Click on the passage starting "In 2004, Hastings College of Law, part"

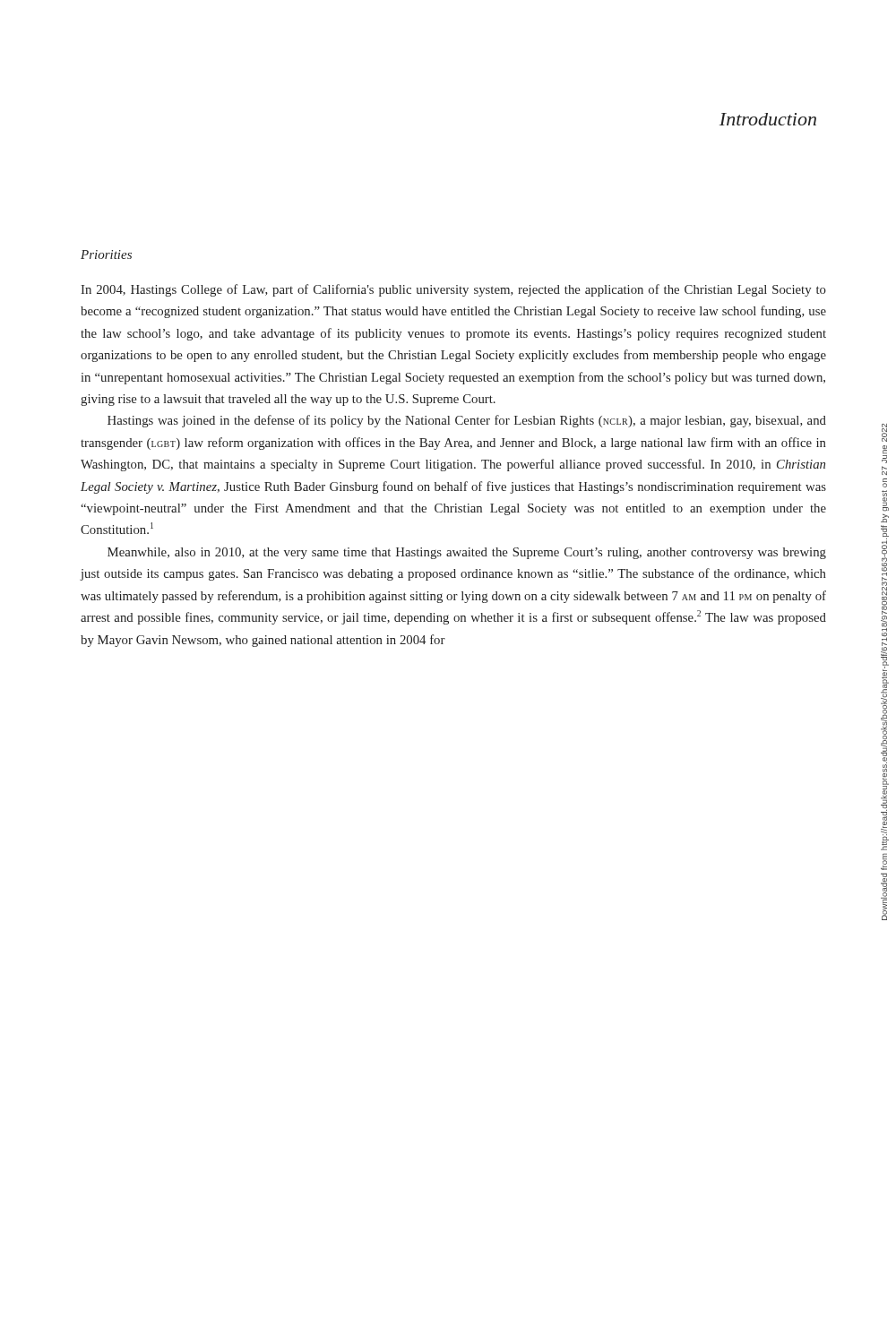(453, 464)
